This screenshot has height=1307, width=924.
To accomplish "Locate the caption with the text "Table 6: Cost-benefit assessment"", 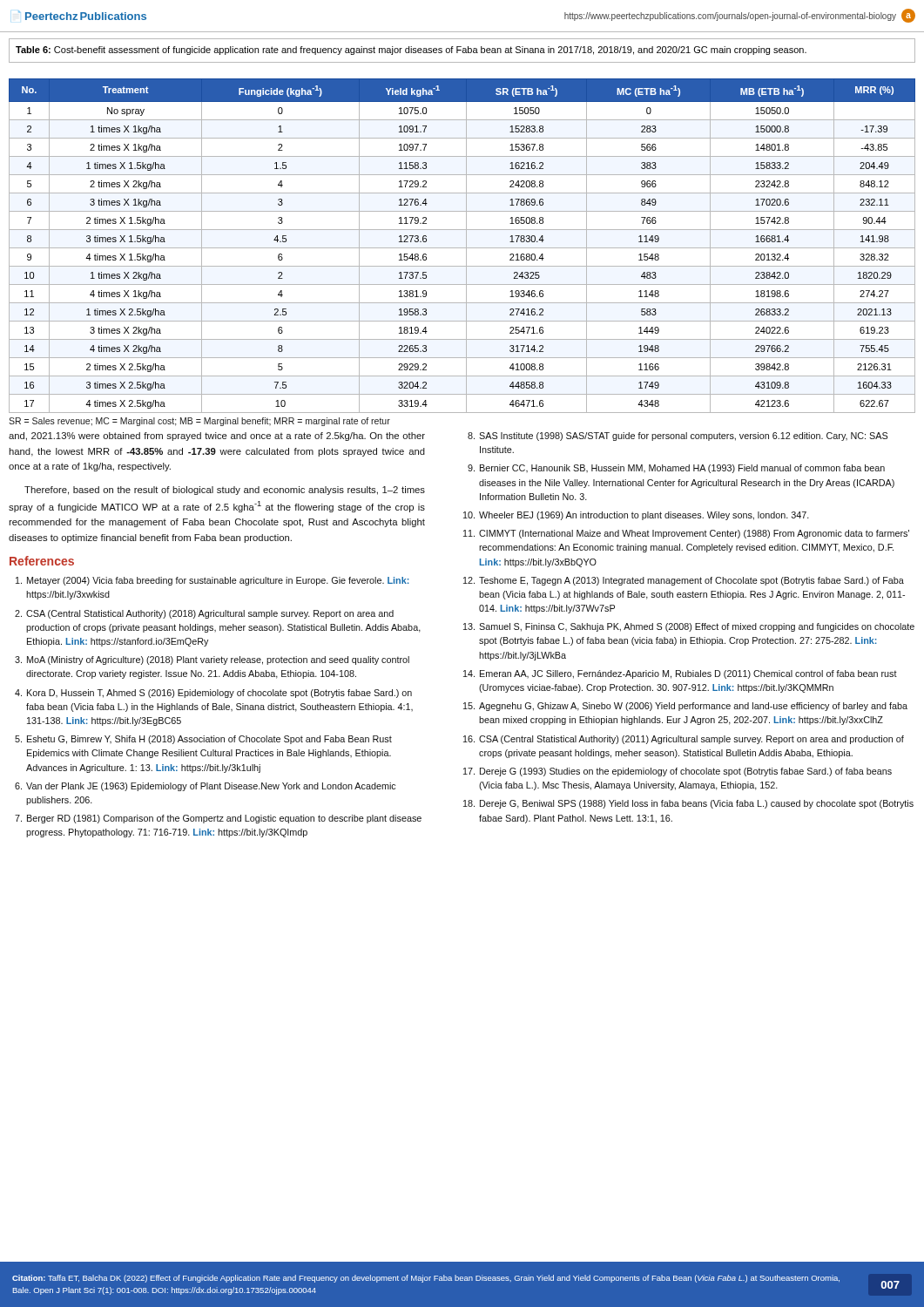I will pos(411,50).
